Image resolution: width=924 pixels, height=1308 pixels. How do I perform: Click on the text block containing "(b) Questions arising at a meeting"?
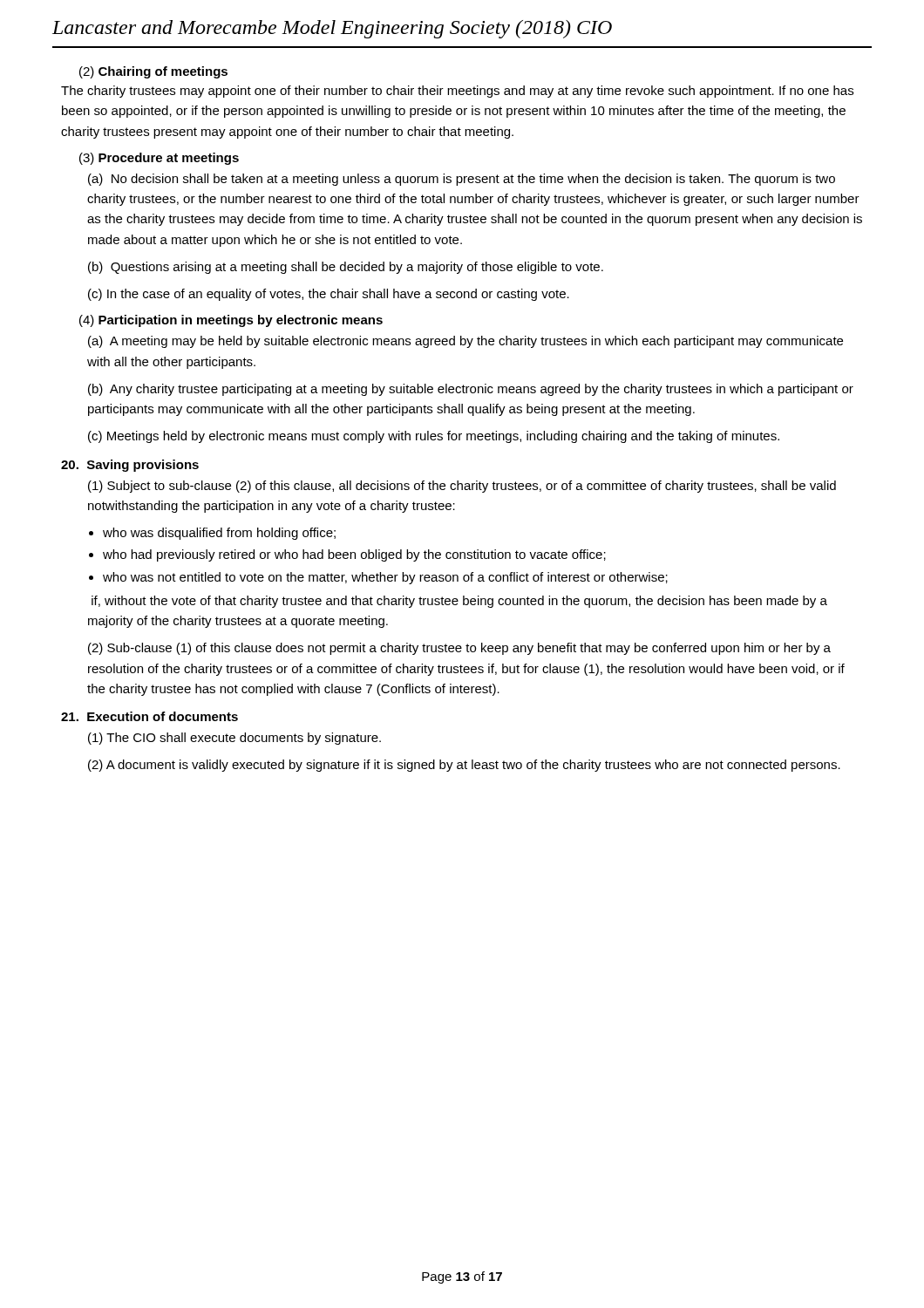pos(346,266)
